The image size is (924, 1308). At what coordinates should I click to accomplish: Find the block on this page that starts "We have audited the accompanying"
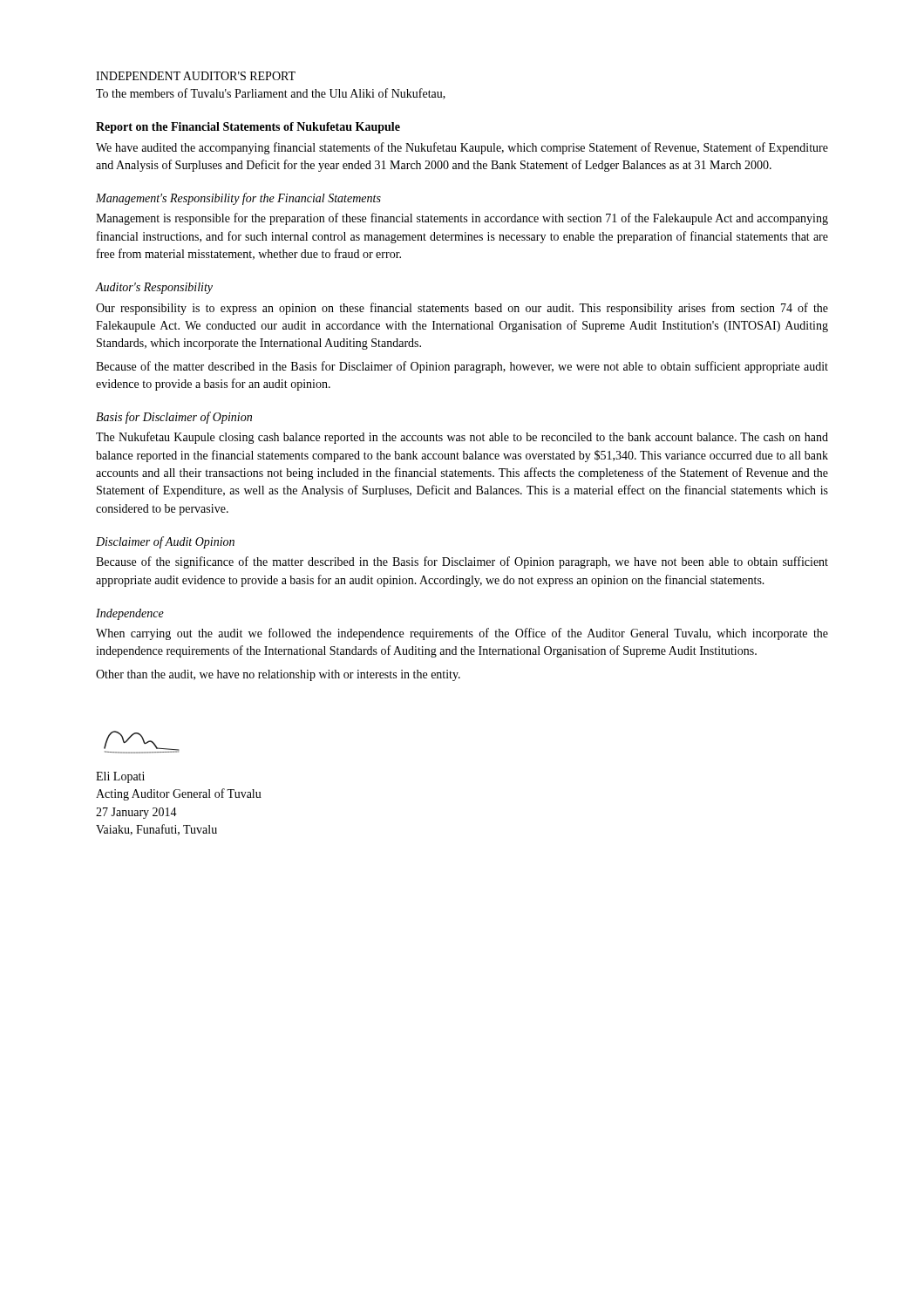(x=462, y=157)
